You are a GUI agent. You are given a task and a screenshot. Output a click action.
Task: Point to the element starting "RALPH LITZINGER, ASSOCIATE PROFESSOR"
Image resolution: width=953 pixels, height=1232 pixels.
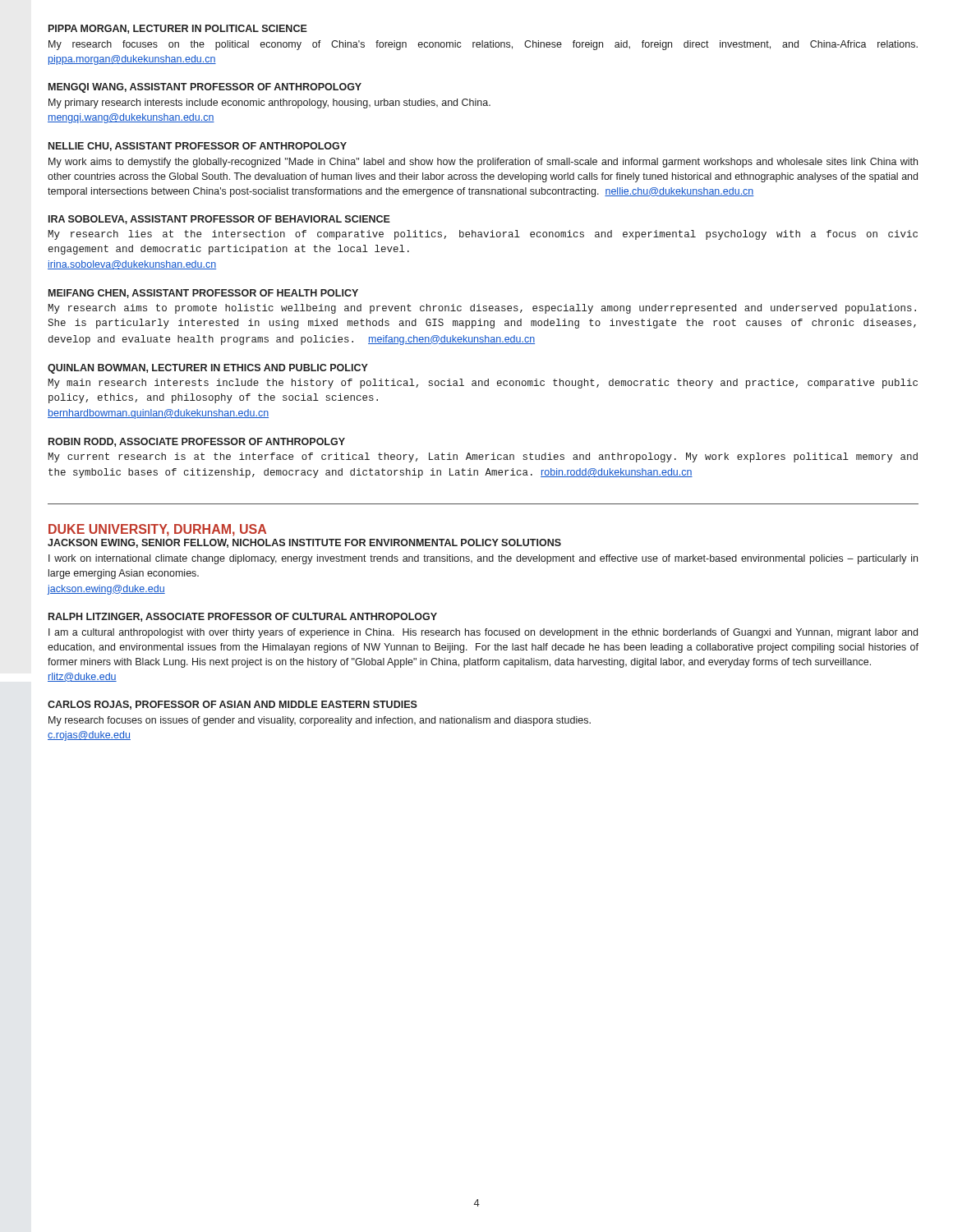click(x=483, y=648)
